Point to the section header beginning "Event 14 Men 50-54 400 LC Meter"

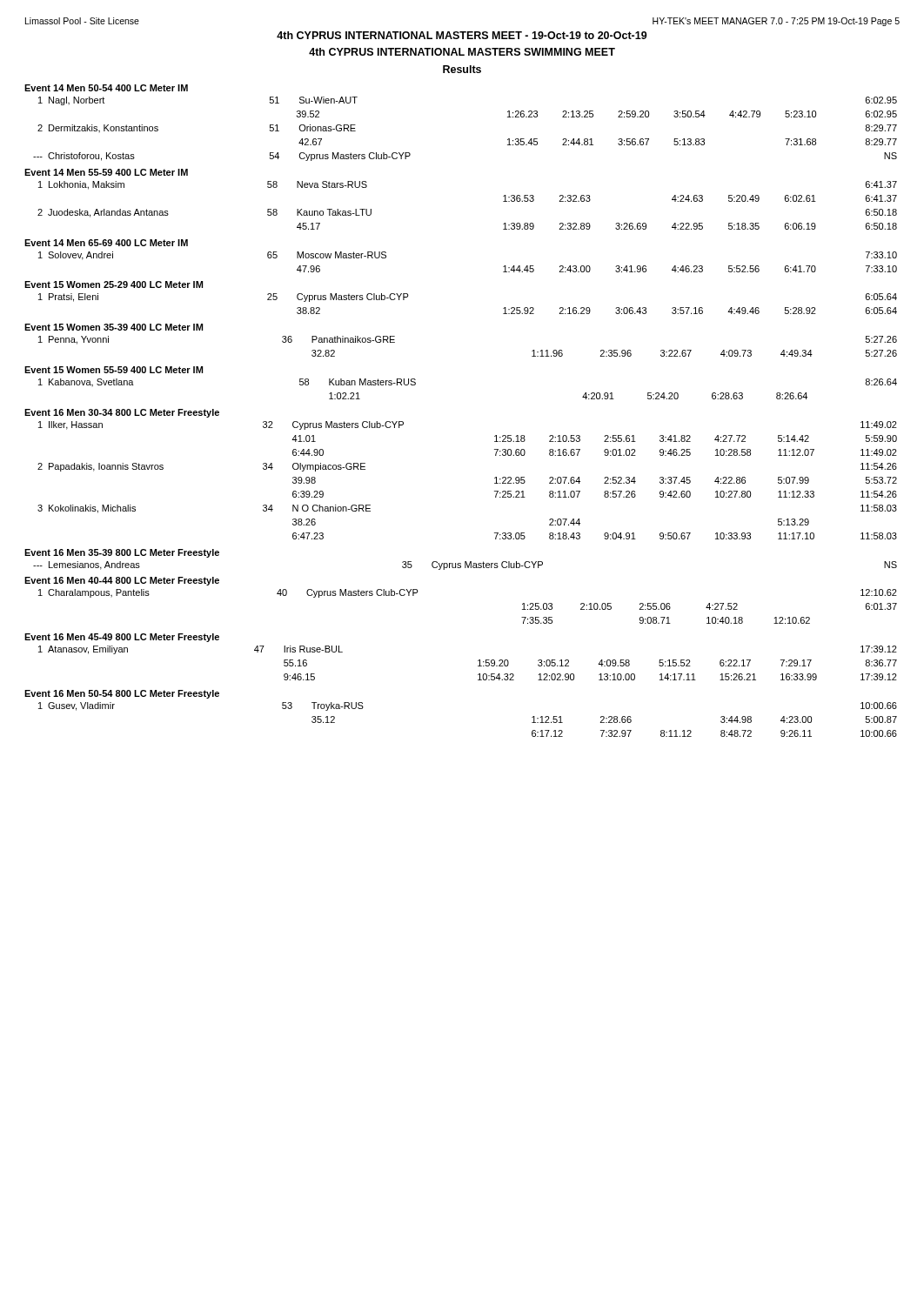point(106,88)
